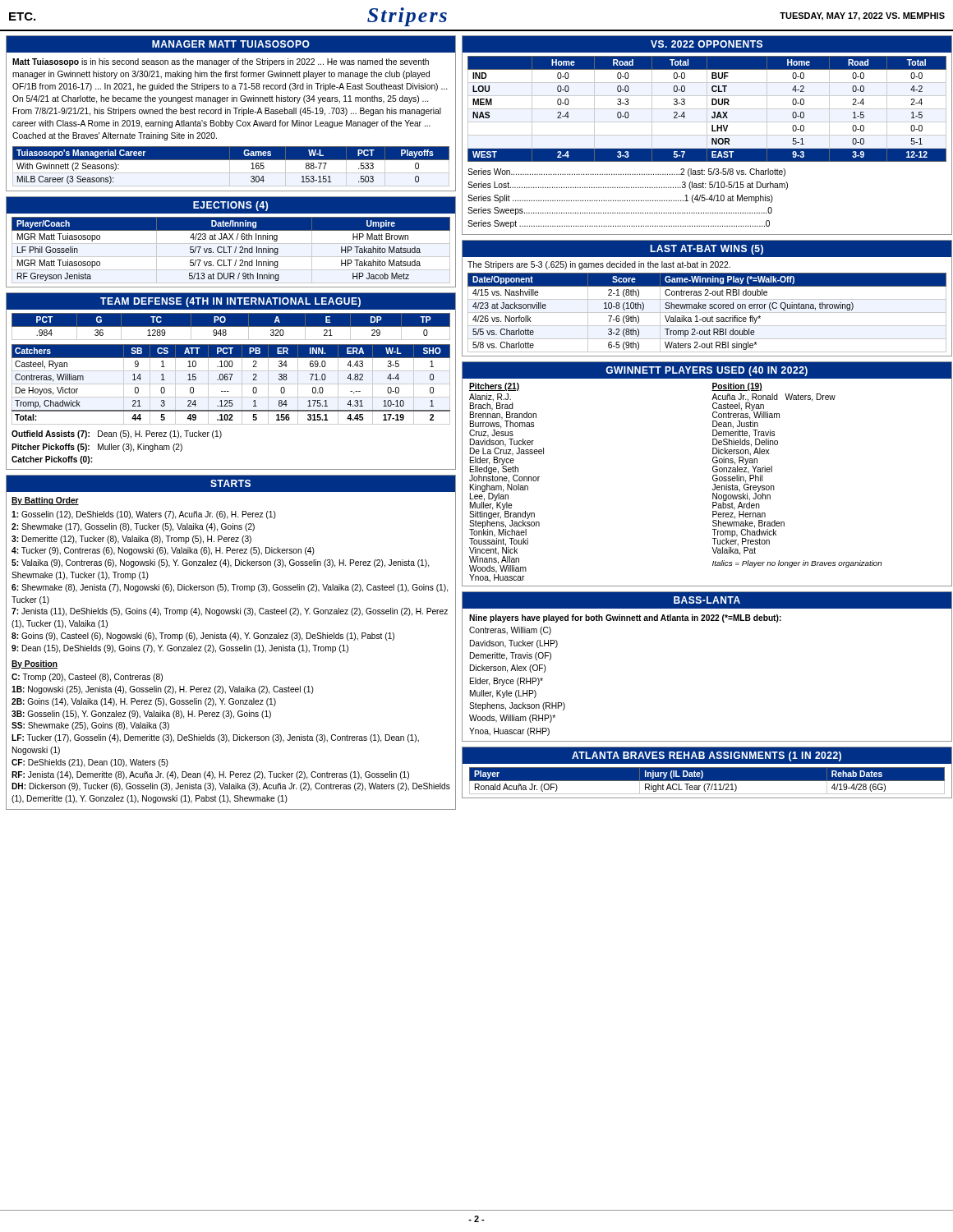Click on the text block with the text "Series Won.........................................................................2 (last: 5/3-5/8 vs. Charlotte) Series Lost..........................................................................3"
Image resolution: width=953 pixels, height=1232 pixels.
(x=628, y=198)
